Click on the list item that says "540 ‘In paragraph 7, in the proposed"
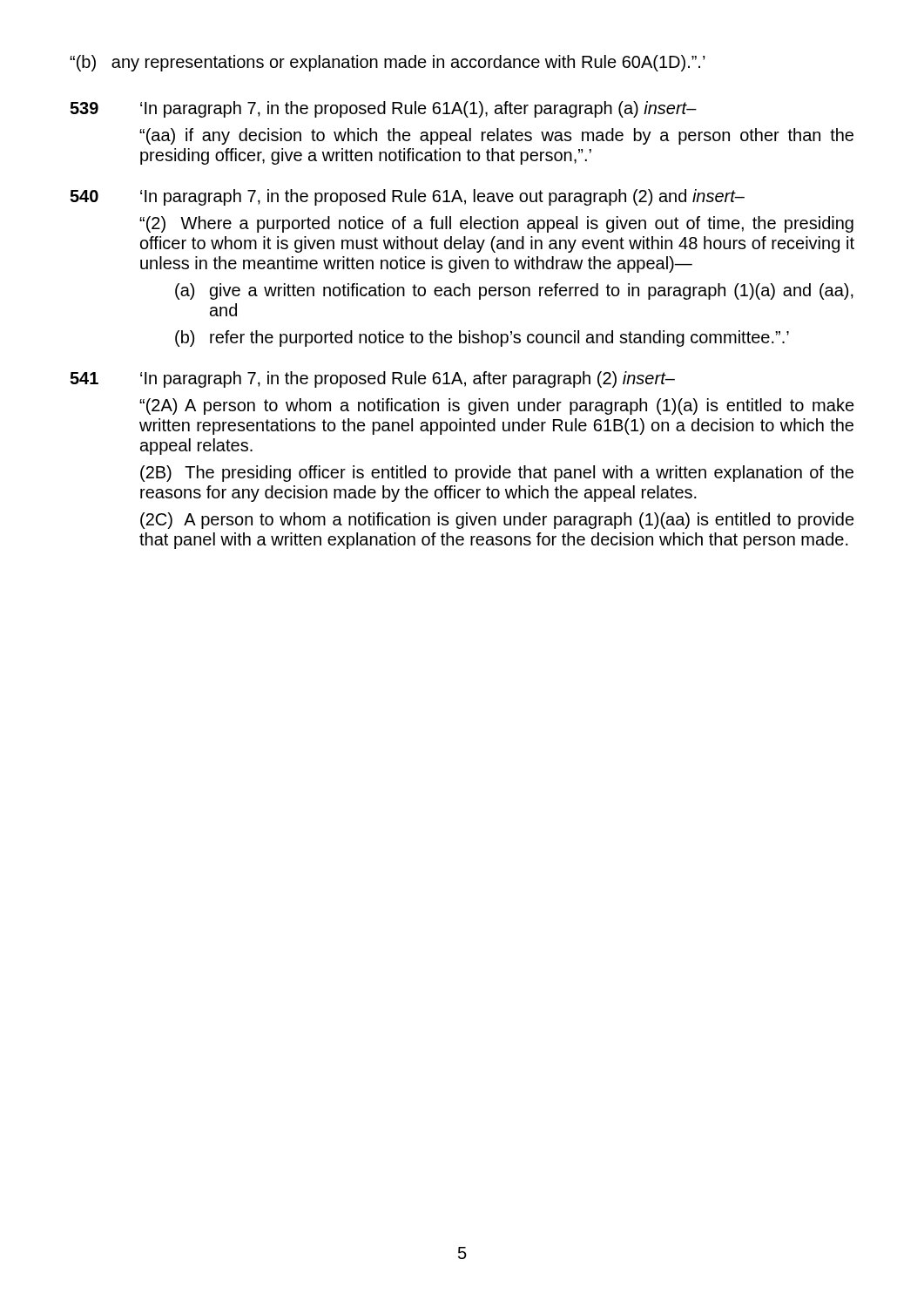Viewport: 924px width, 1307px height. tap(462, 267)
